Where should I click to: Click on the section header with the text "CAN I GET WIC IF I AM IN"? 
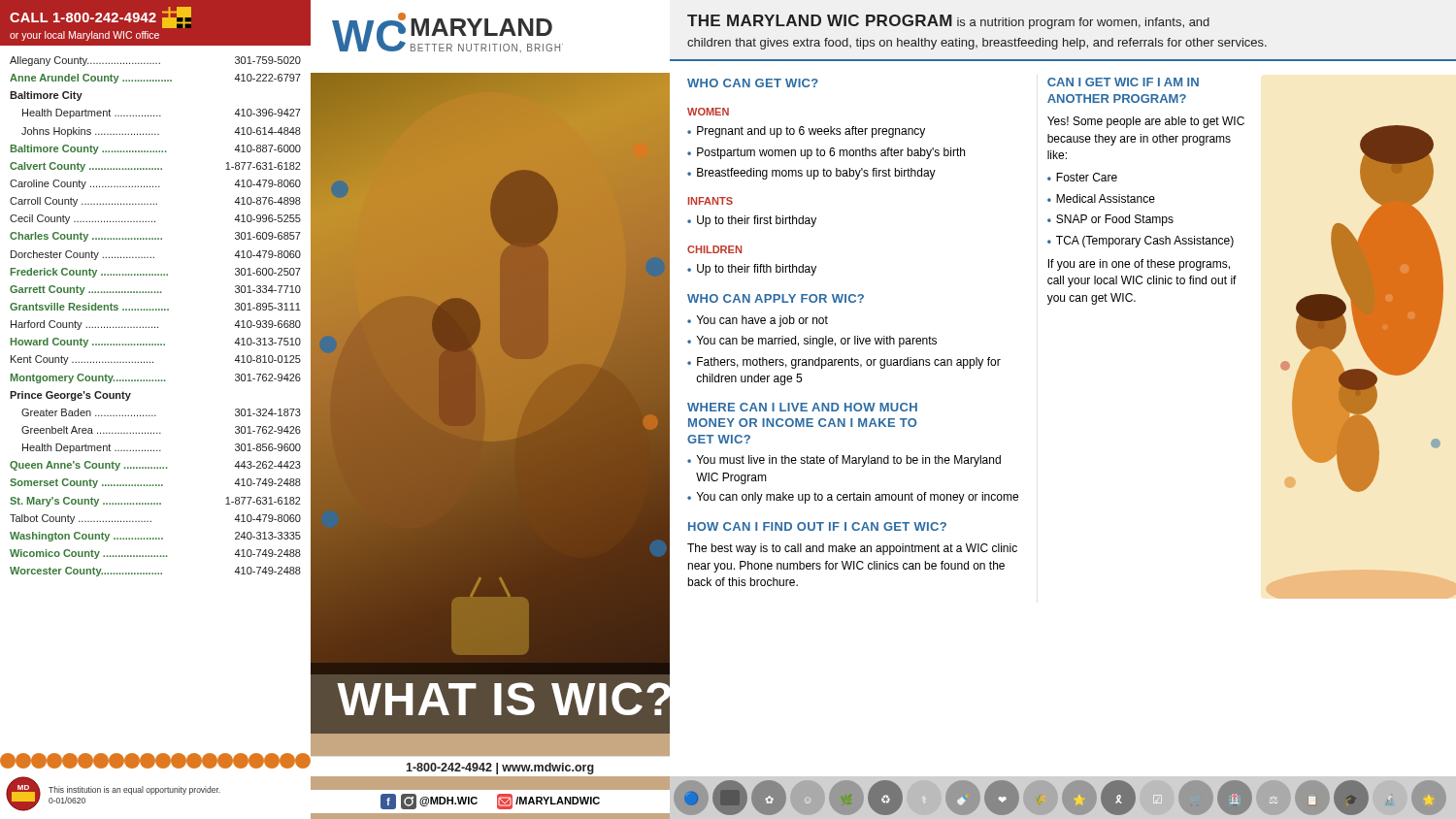pyautogui.click(x=1123, y=91)
